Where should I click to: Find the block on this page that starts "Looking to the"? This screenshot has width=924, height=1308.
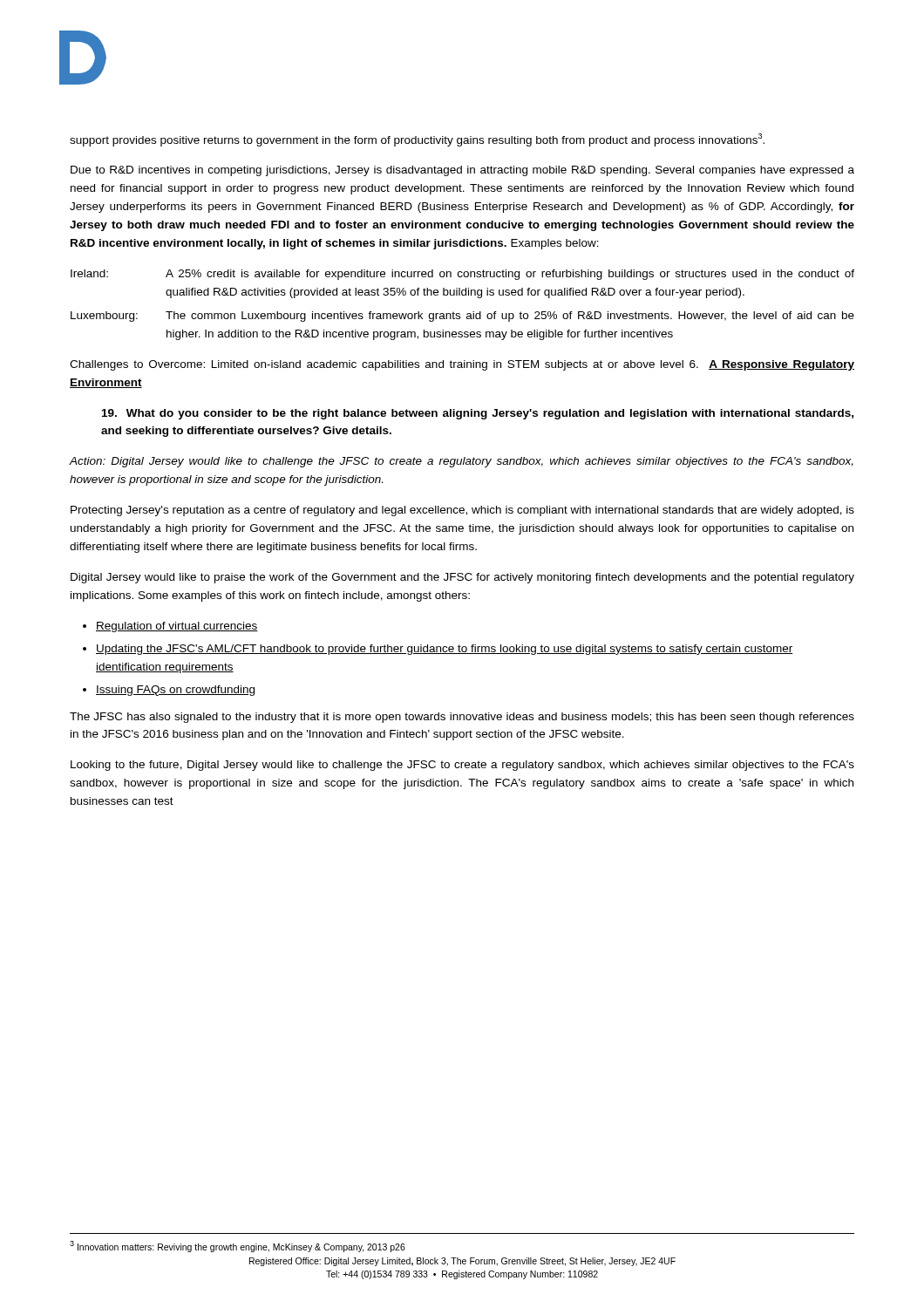(462, 783)
